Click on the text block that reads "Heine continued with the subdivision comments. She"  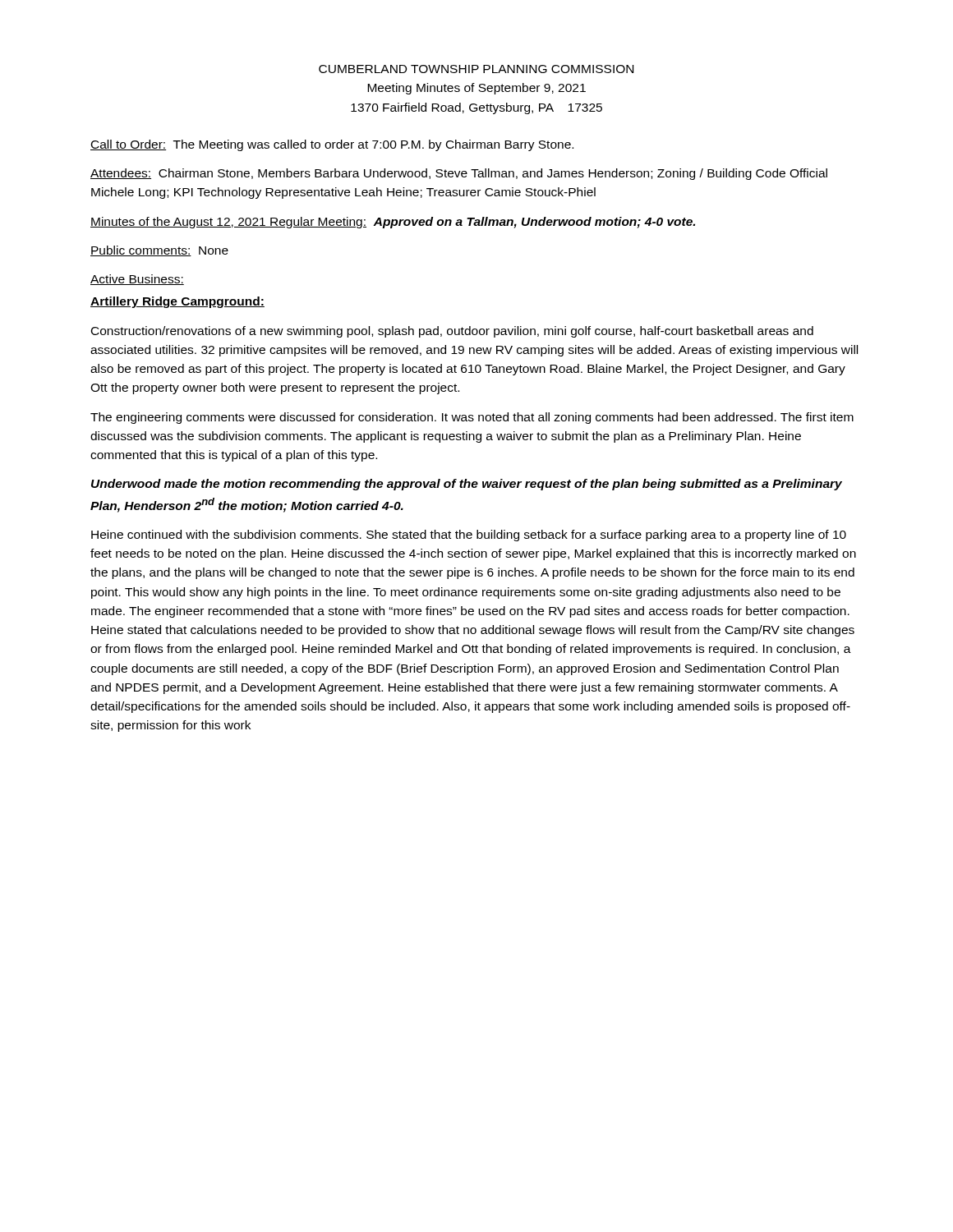476,630
